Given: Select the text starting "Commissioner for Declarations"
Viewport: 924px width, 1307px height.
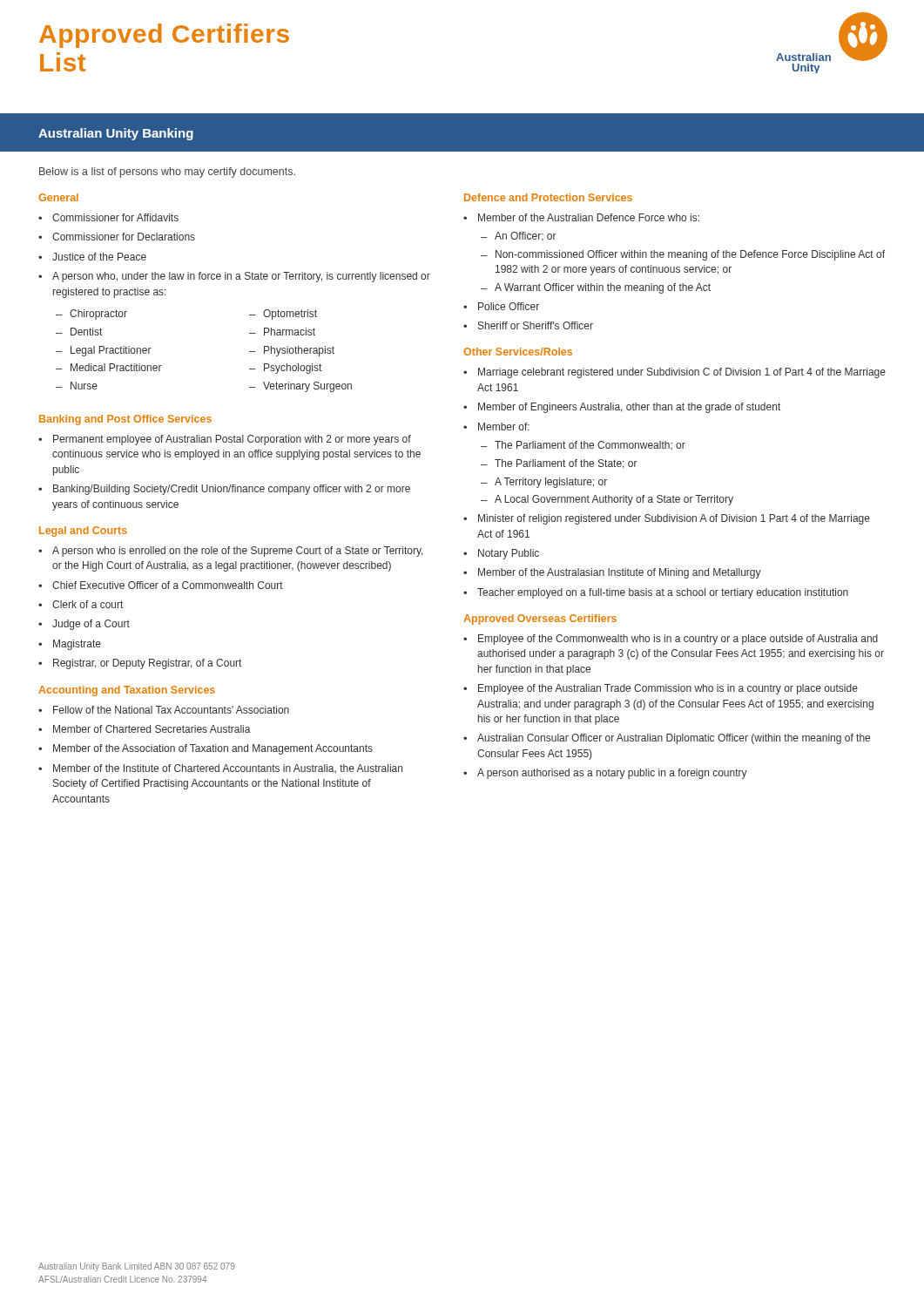Looking at the screenshot, I should point(124,237).
